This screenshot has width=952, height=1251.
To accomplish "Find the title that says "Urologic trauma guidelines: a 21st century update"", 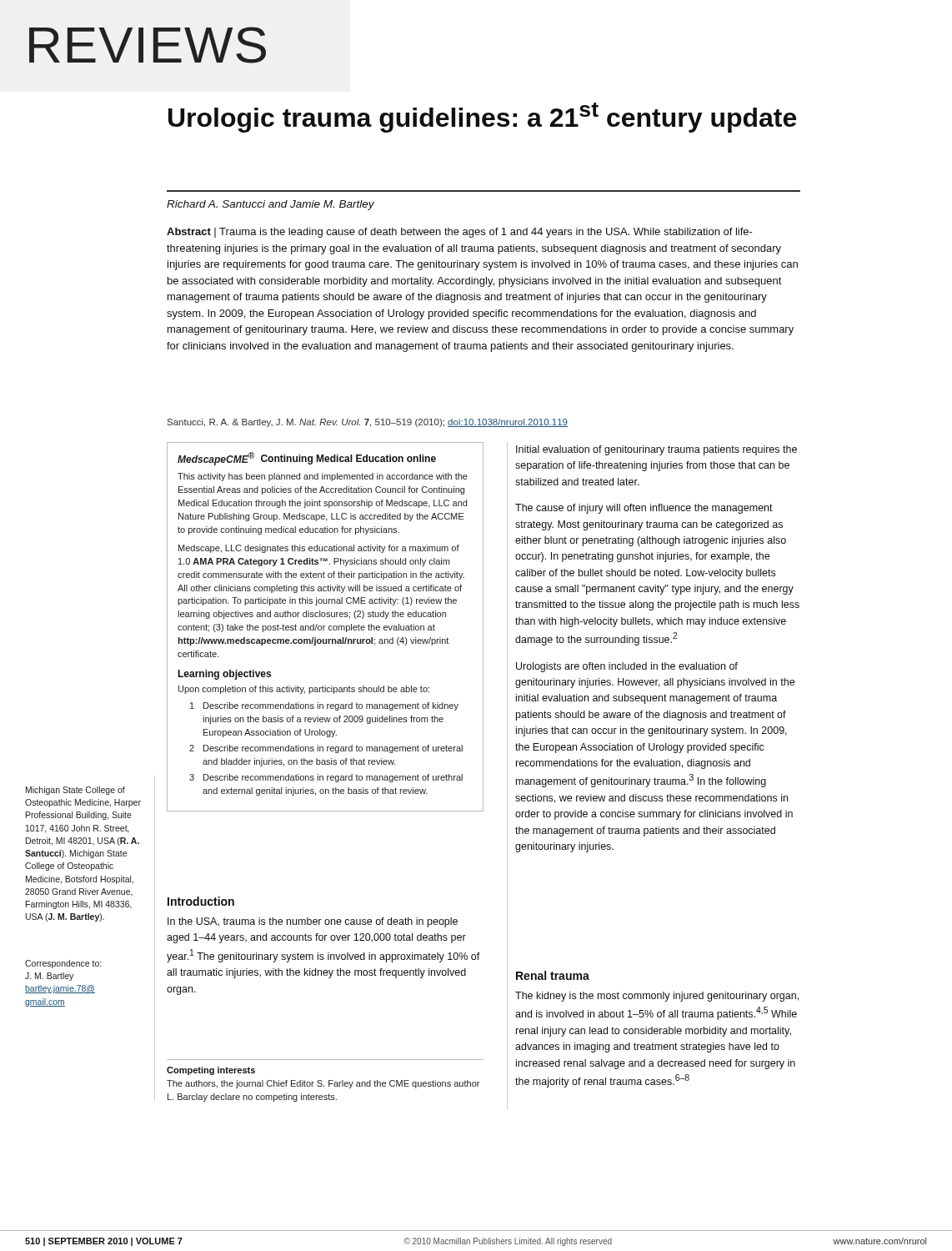I will click(x=482, y=115).
